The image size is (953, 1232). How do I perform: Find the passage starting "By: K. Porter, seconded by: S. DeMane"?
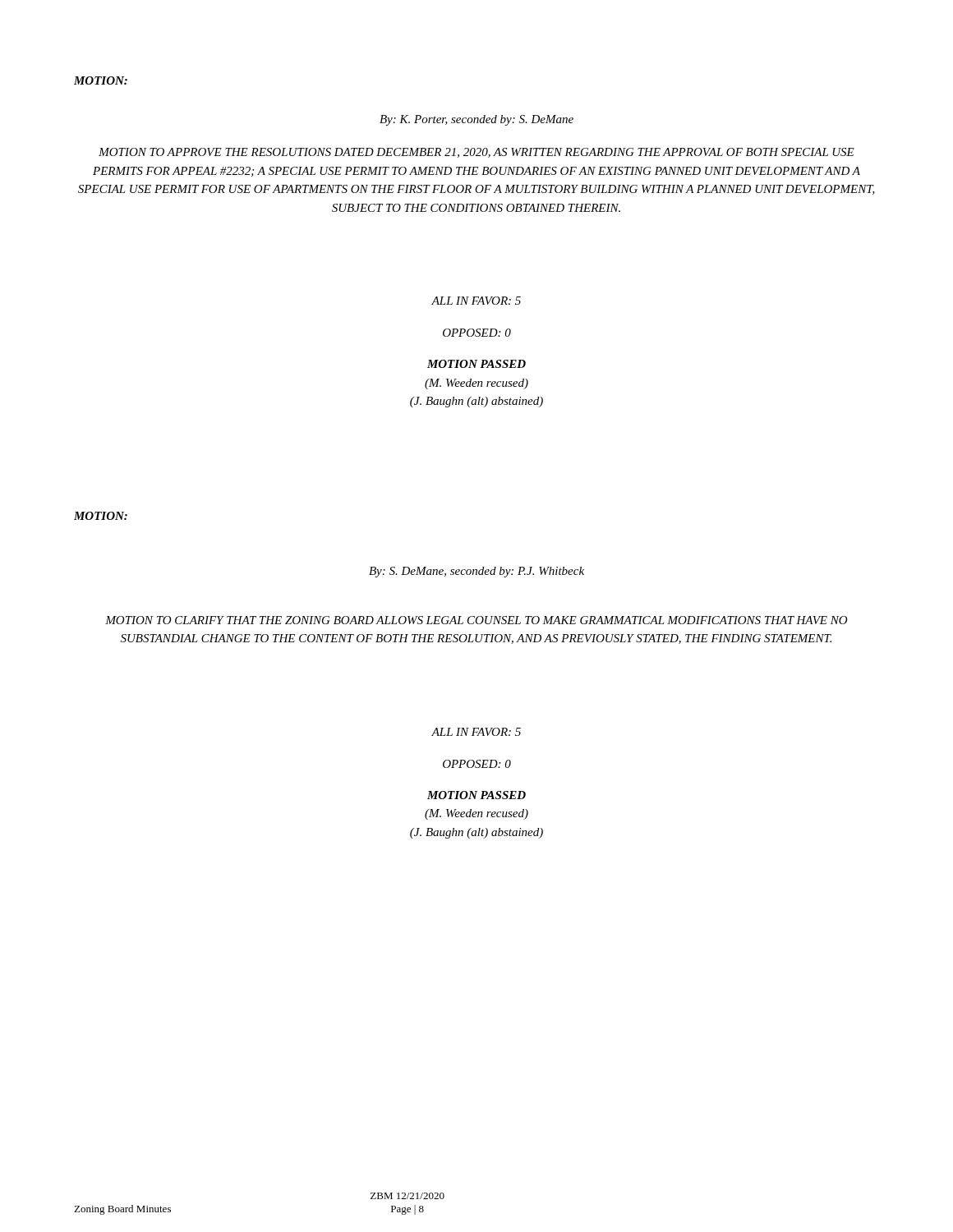pos(476,119)
